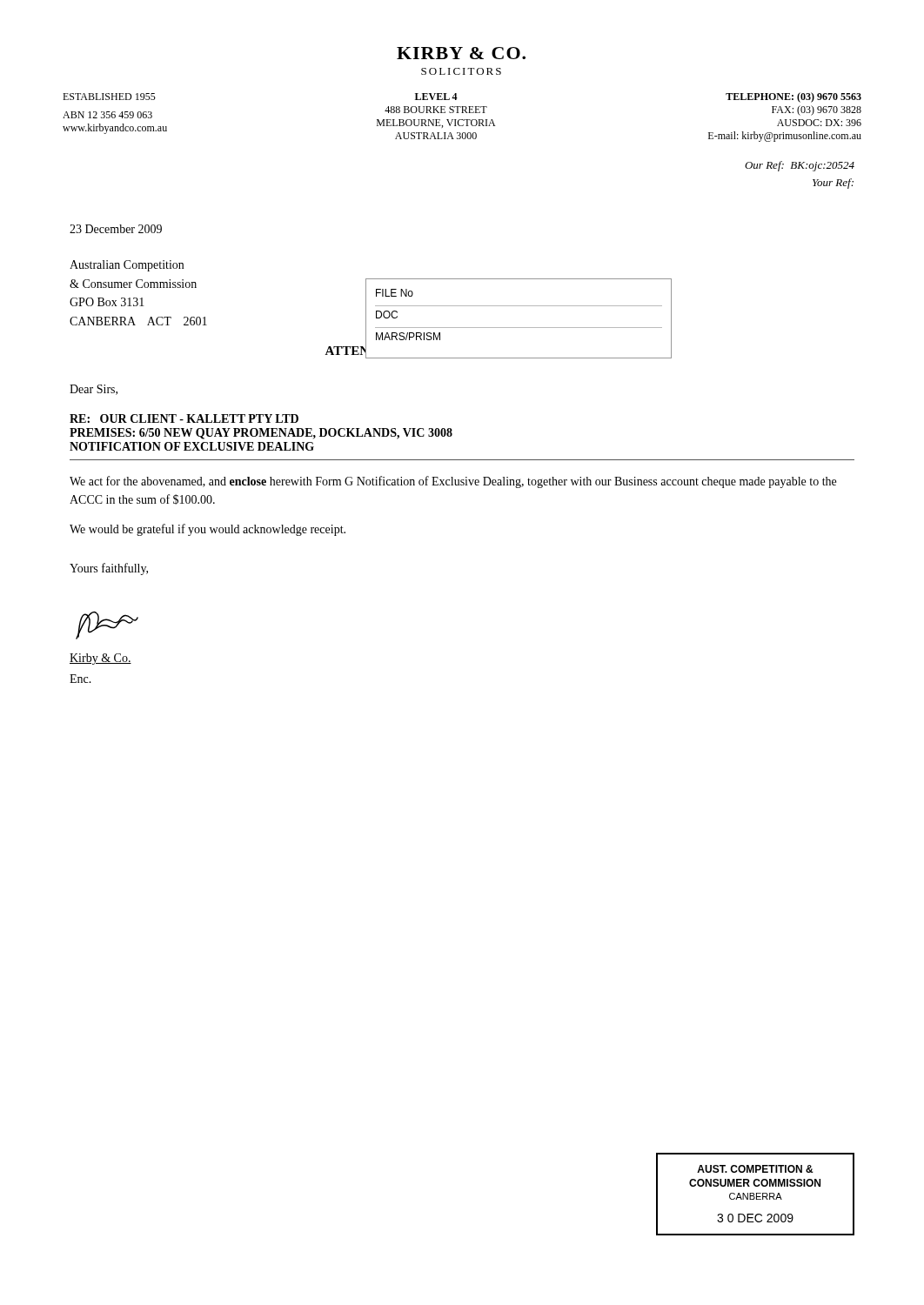
Task: Navigate to the text starting "Dear Sirs,"
Action: 94,389
